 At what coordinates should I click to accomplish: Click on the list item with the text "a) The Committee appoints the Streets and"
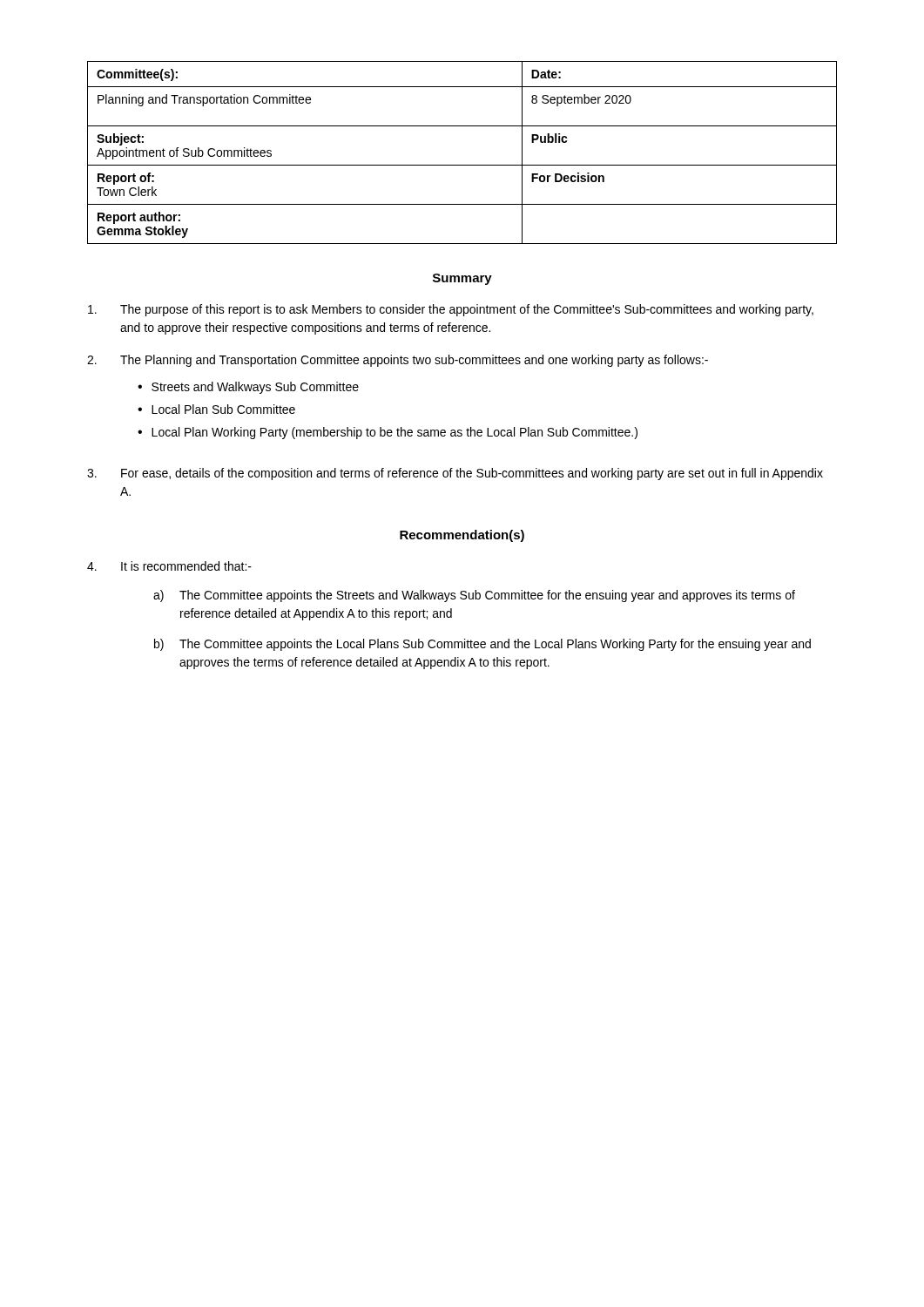tap(495, 605)
